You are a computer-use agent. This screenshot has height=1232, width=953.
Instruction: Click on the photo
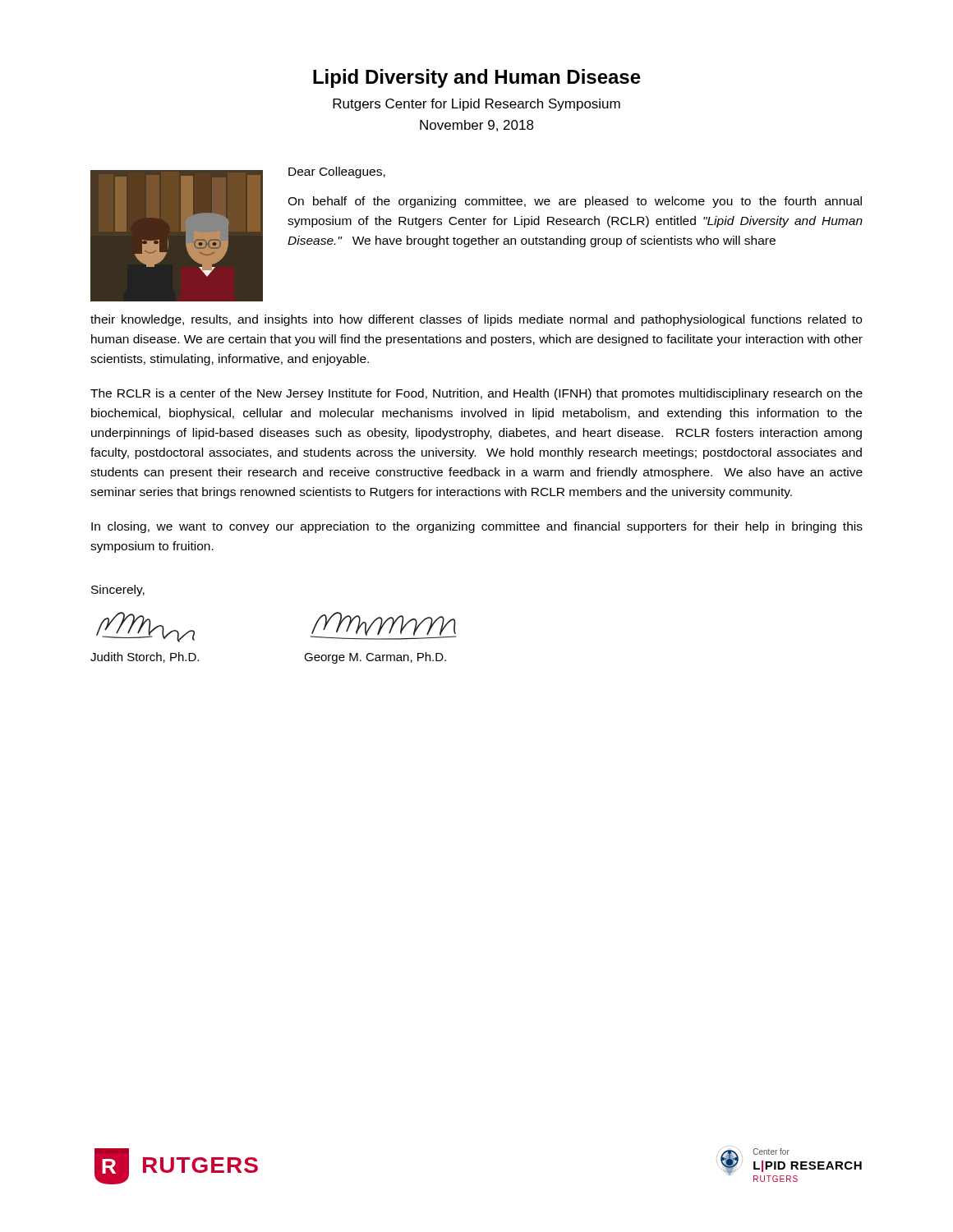tap(177, 236)
